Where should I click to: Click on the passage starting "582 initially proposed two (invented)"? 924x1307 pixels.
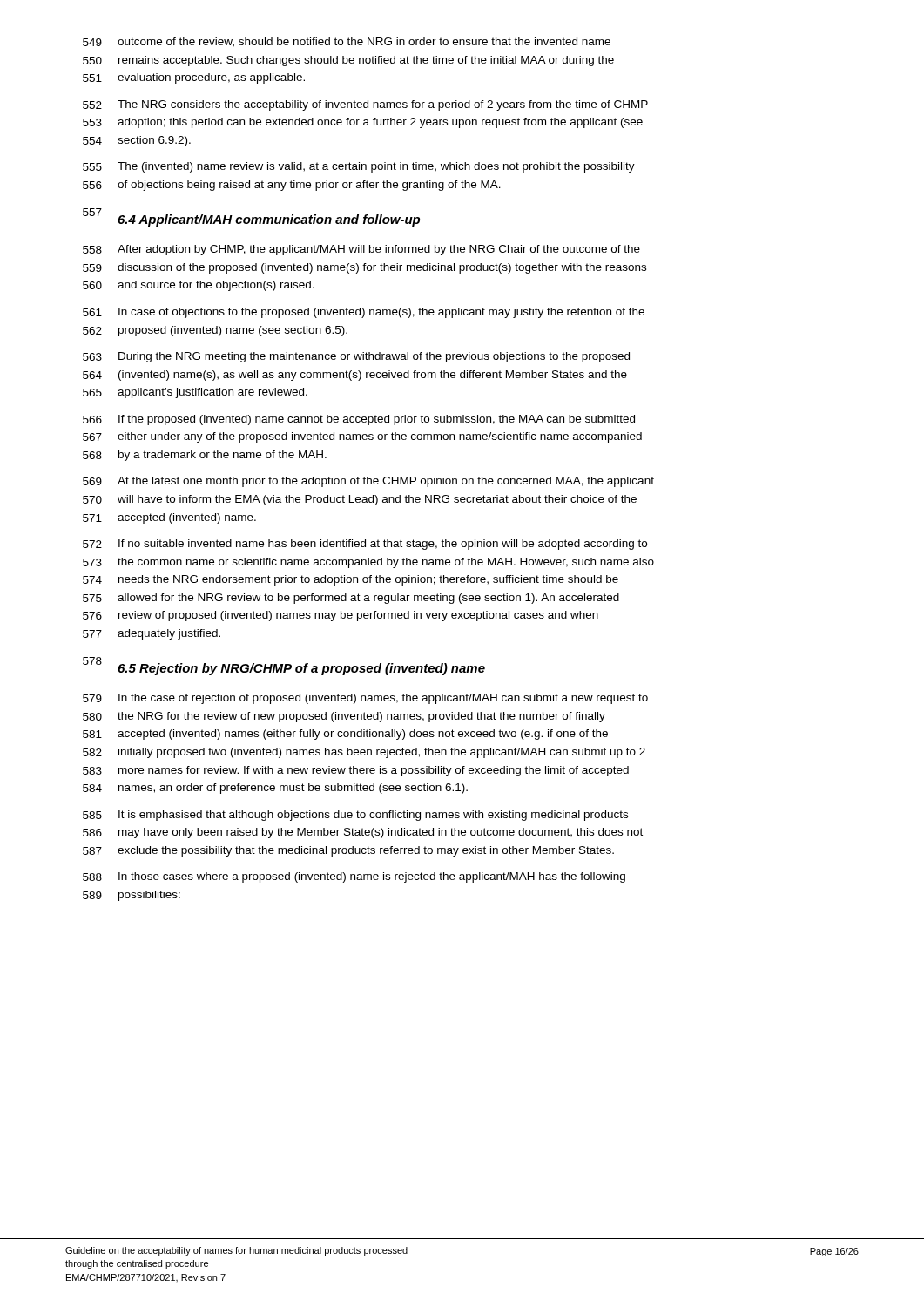[x=462, y=752]
